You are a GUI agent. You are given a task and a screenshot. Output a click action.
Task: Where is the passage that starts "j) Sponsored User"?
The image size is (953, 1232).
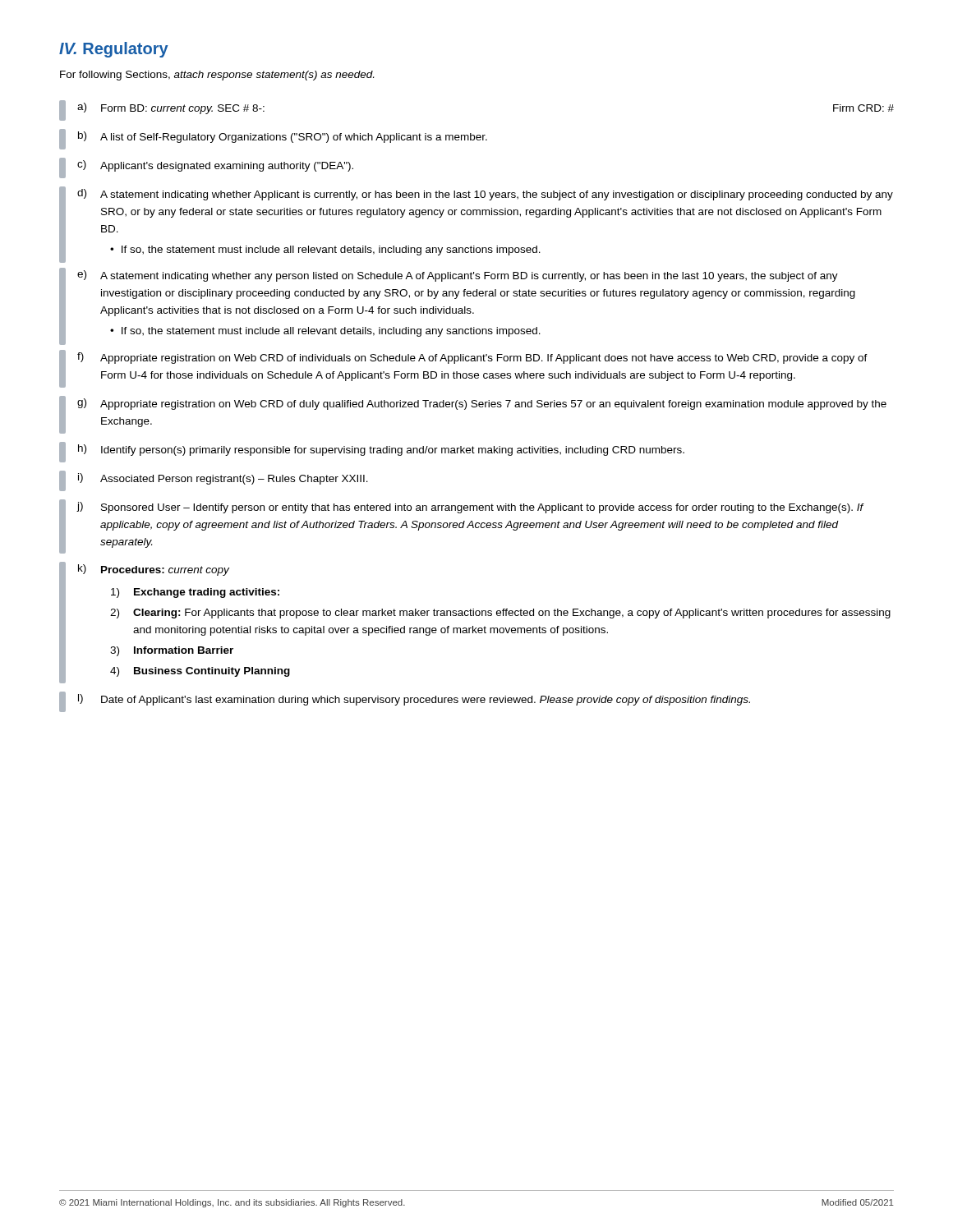click(x=476, y=527)
